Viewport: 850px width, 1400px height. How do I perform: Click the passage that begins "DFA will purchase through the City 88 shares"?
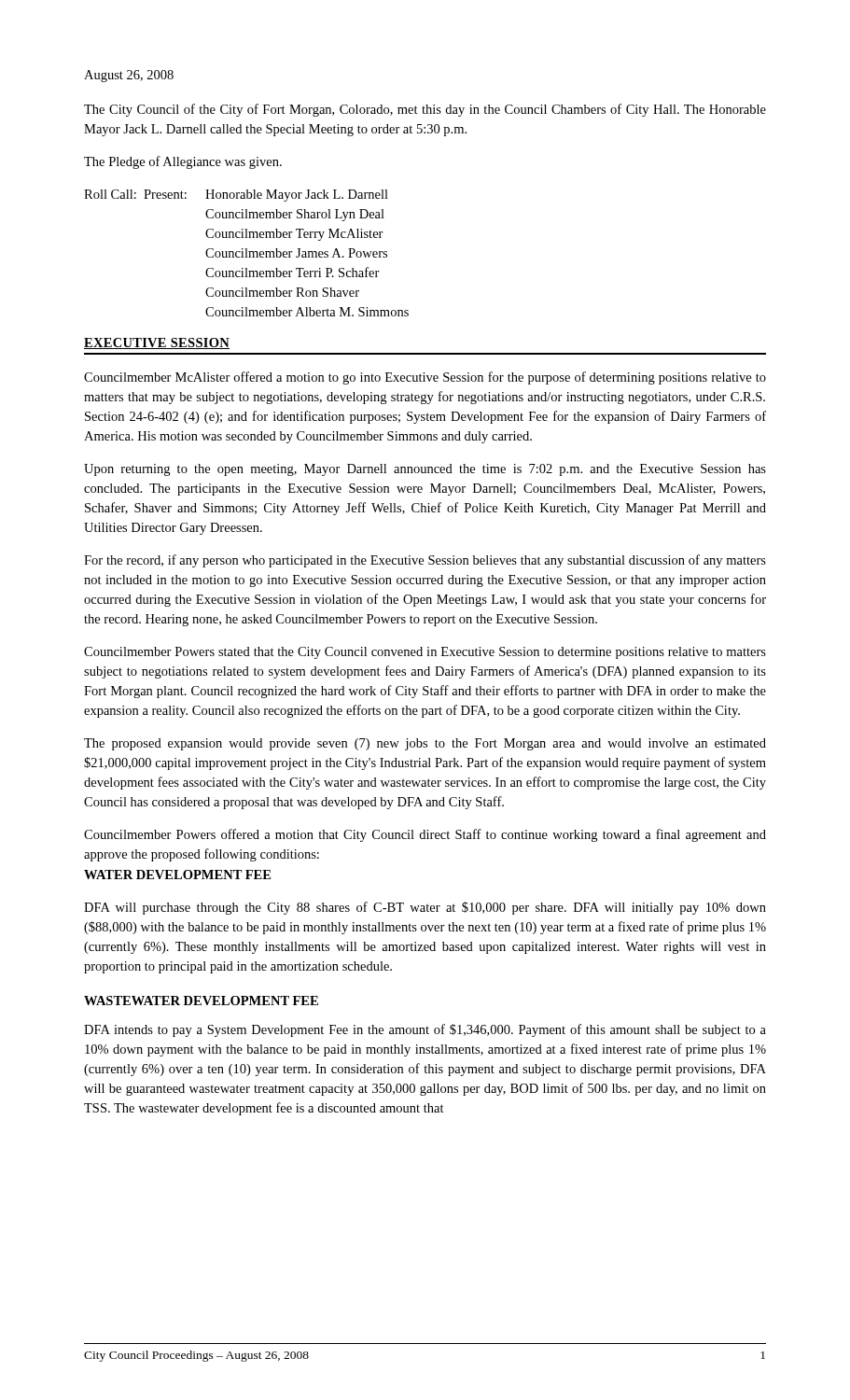[x=425, y=936]
